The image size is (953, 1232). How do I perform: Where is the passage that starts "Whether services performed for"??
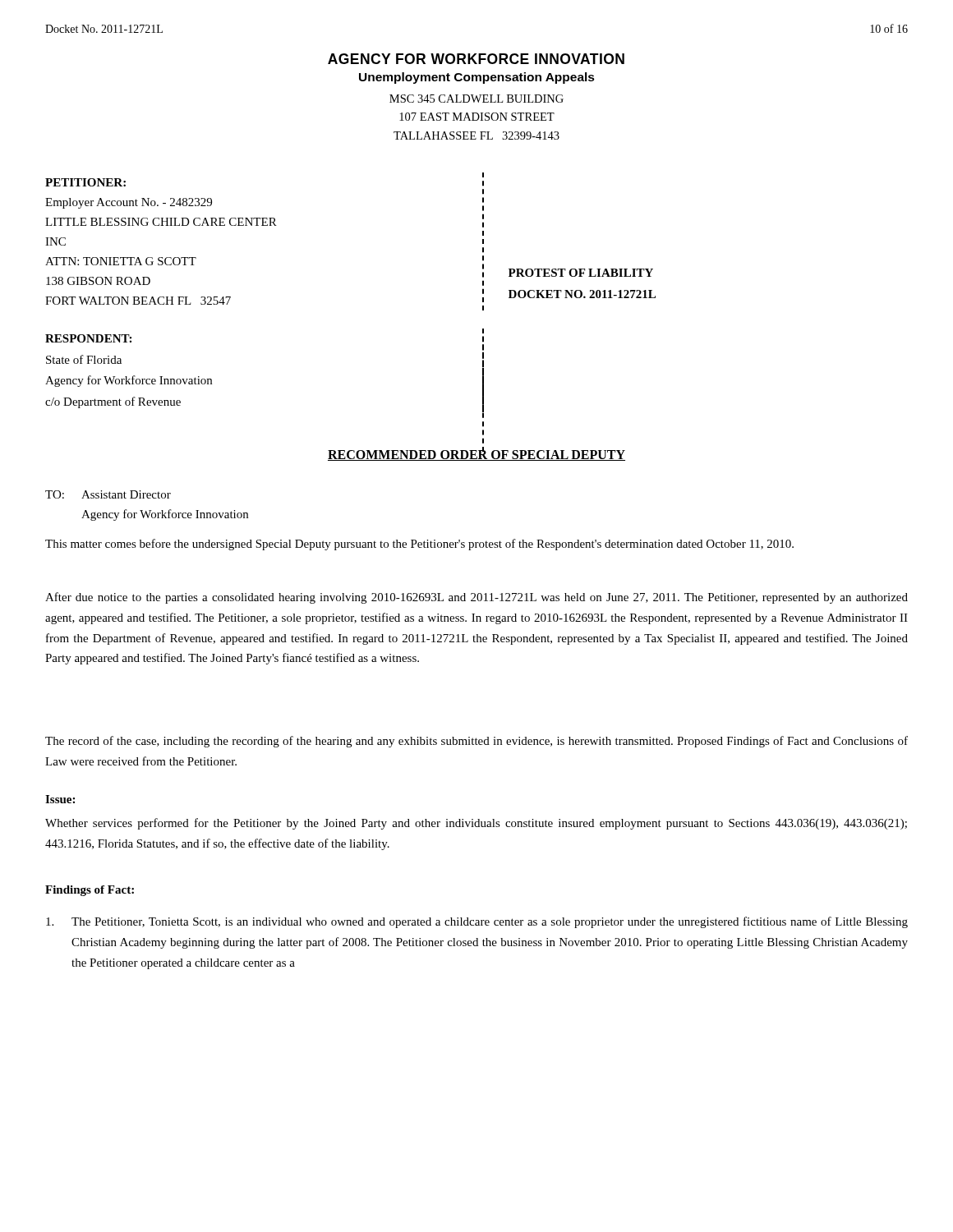coord(476,833)
